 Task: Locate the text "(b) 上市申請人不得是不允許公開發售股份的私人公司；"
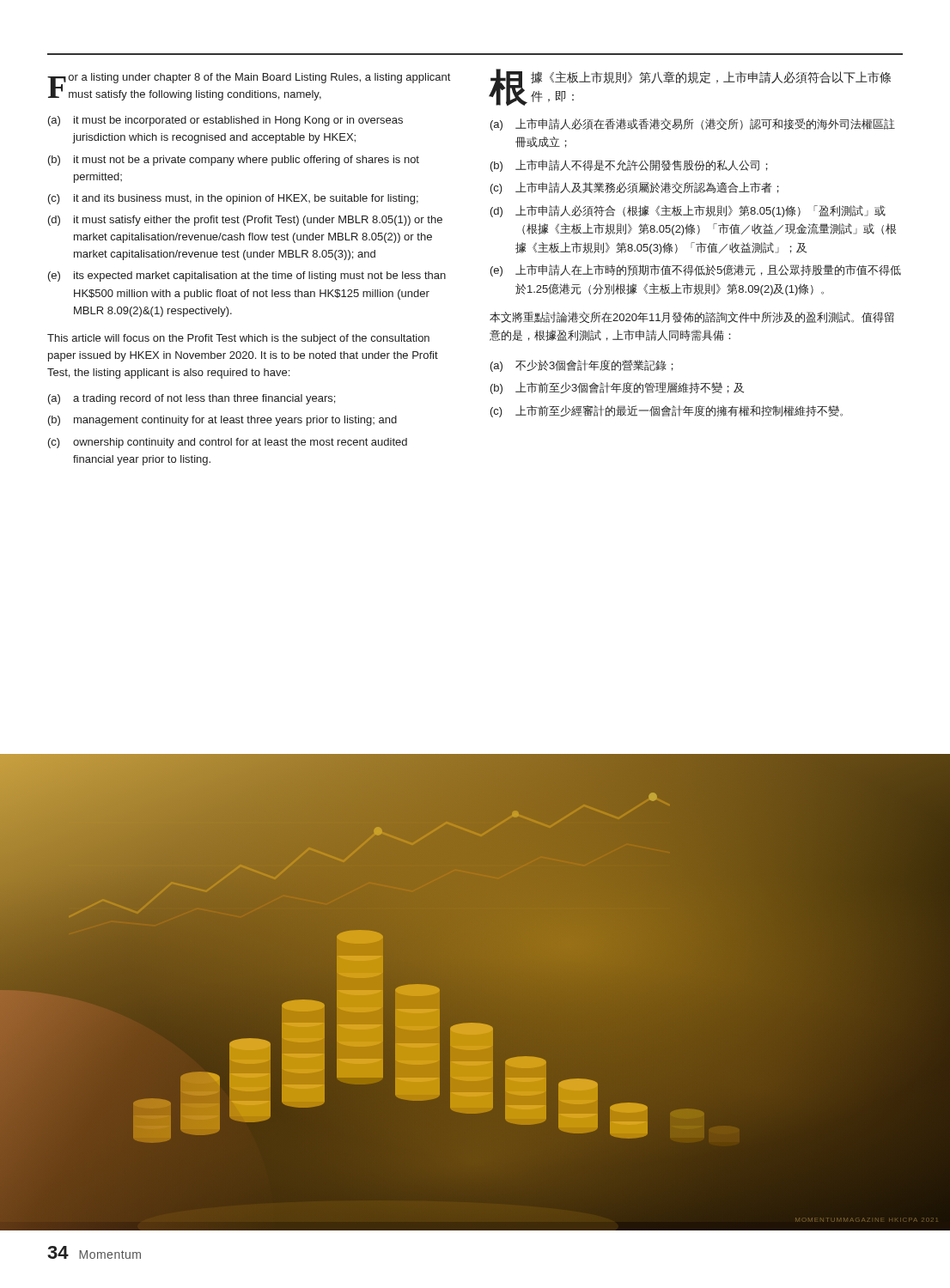(x=697, y=165)
